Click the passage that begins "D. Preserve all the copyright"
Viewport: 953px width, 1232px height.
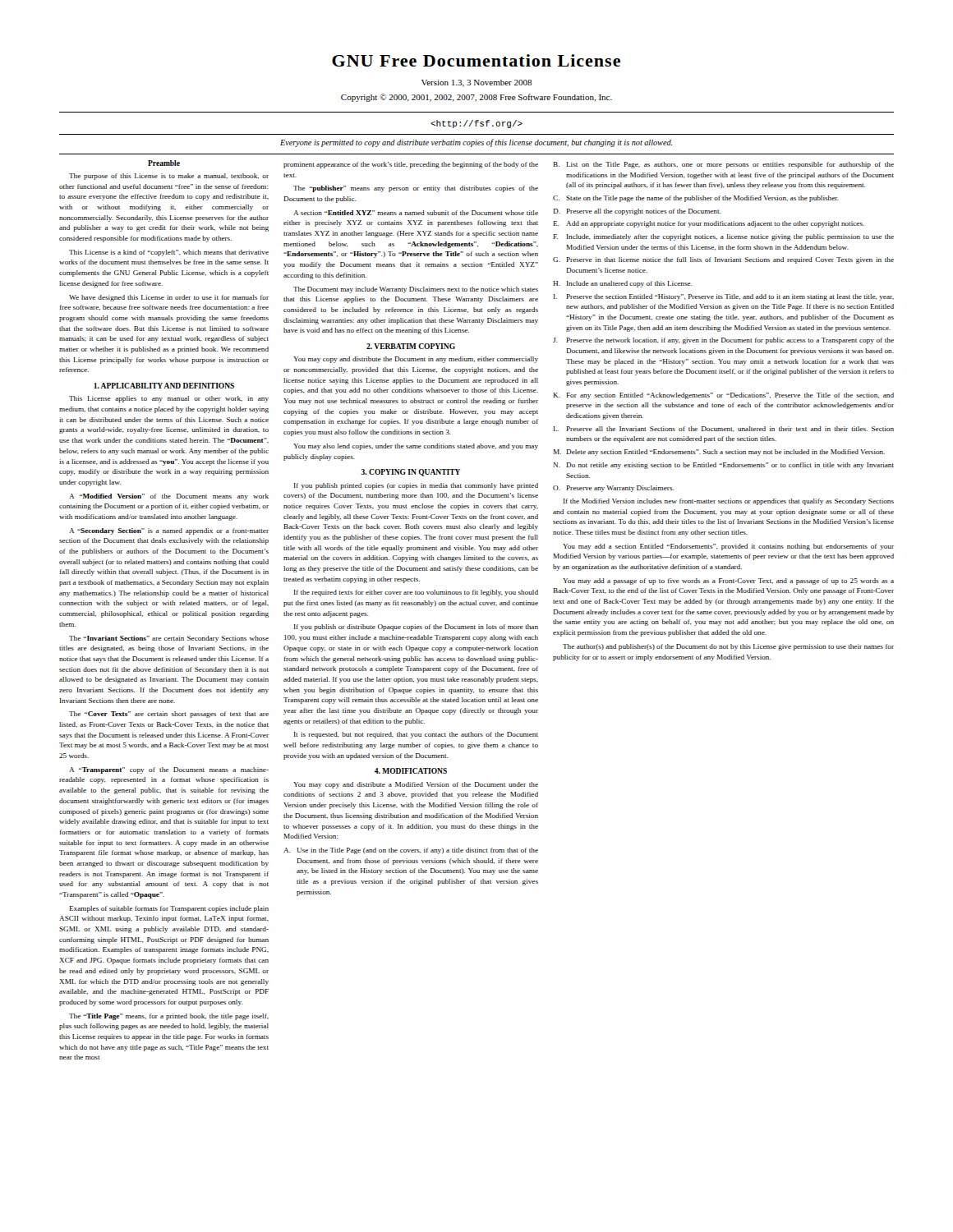pos(723,211)
